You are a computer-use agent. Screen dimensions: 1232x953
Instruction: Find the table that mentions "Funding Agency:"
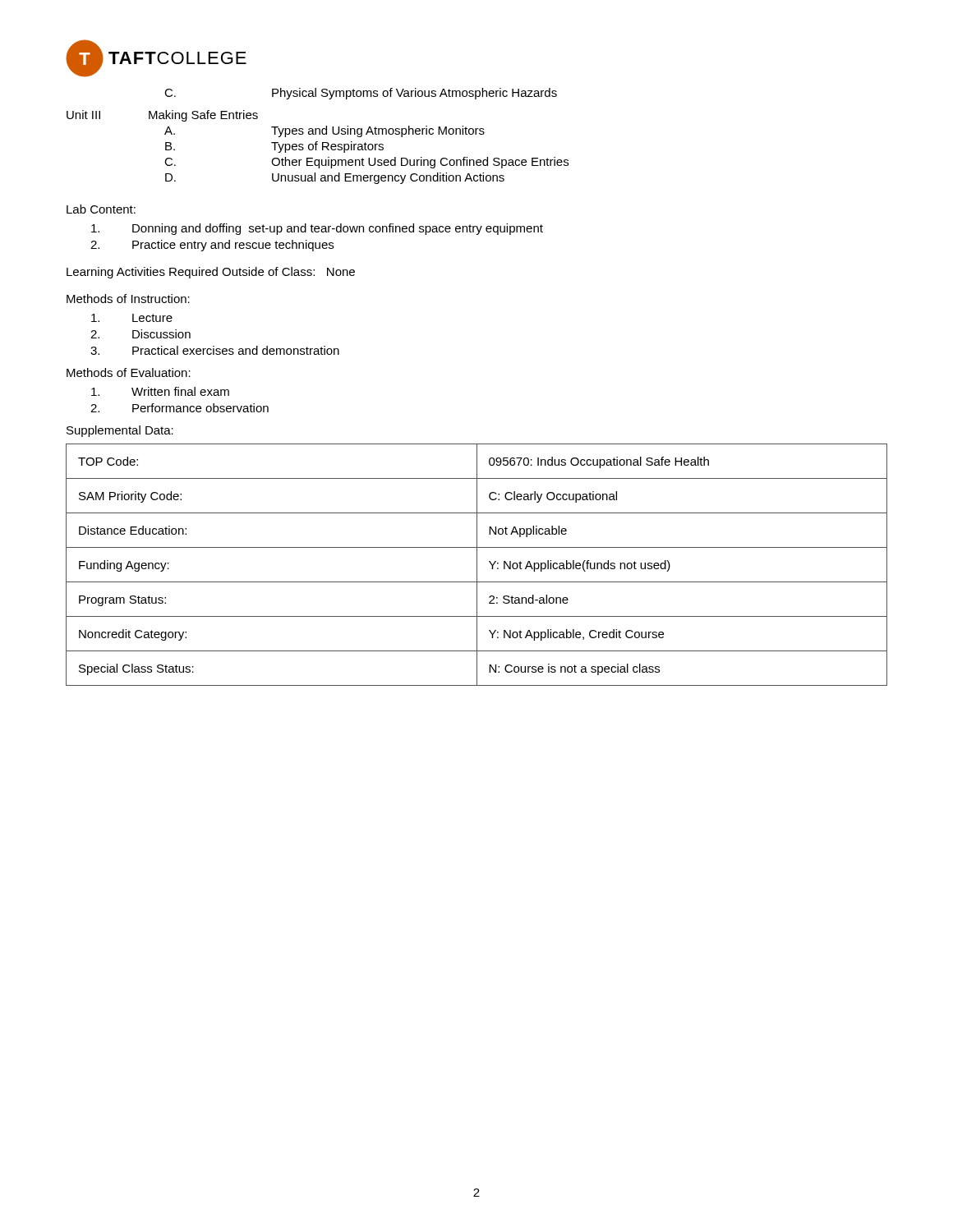pos(476,565)
